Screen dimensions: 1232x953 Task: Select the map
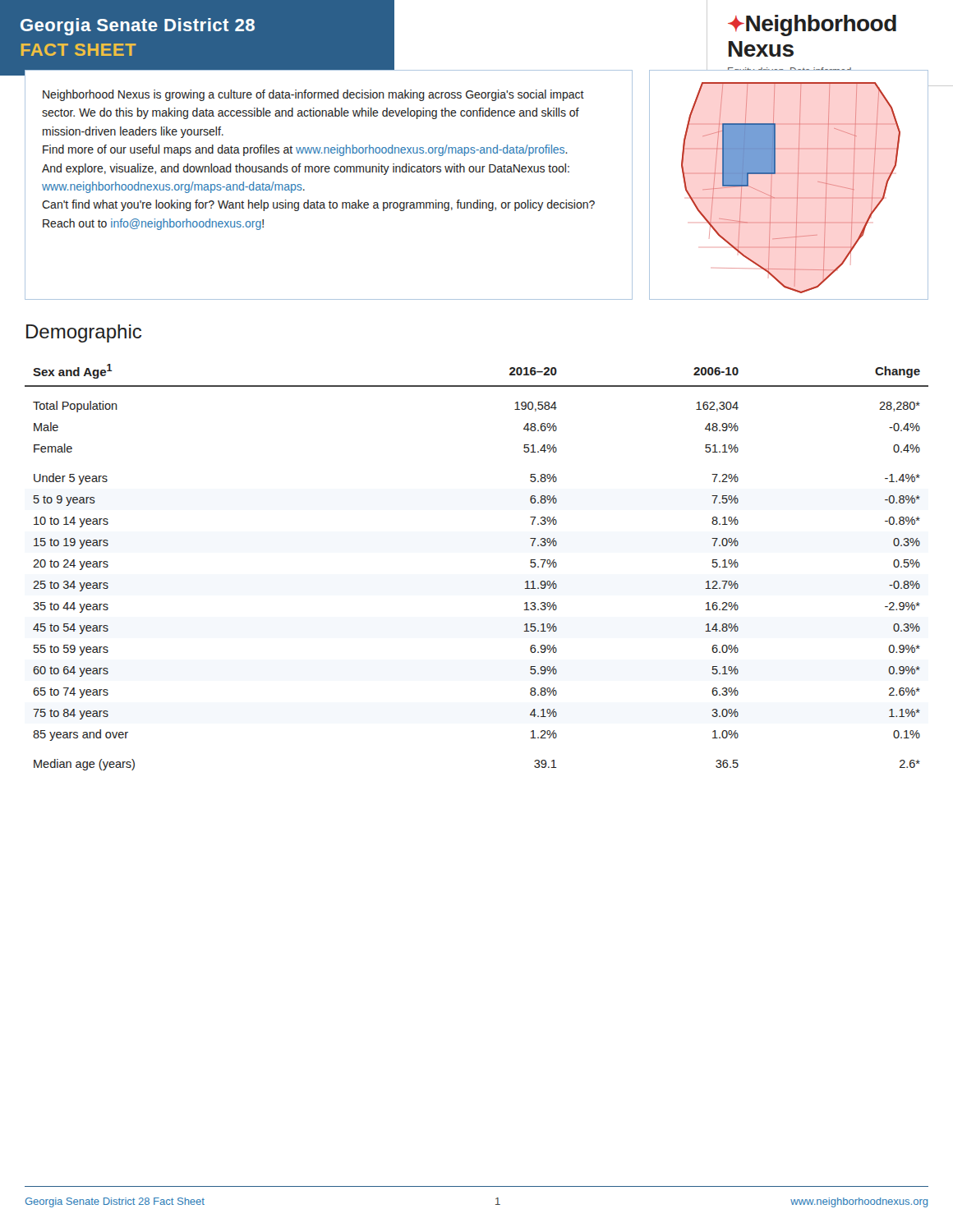click(x=789, y=185)
